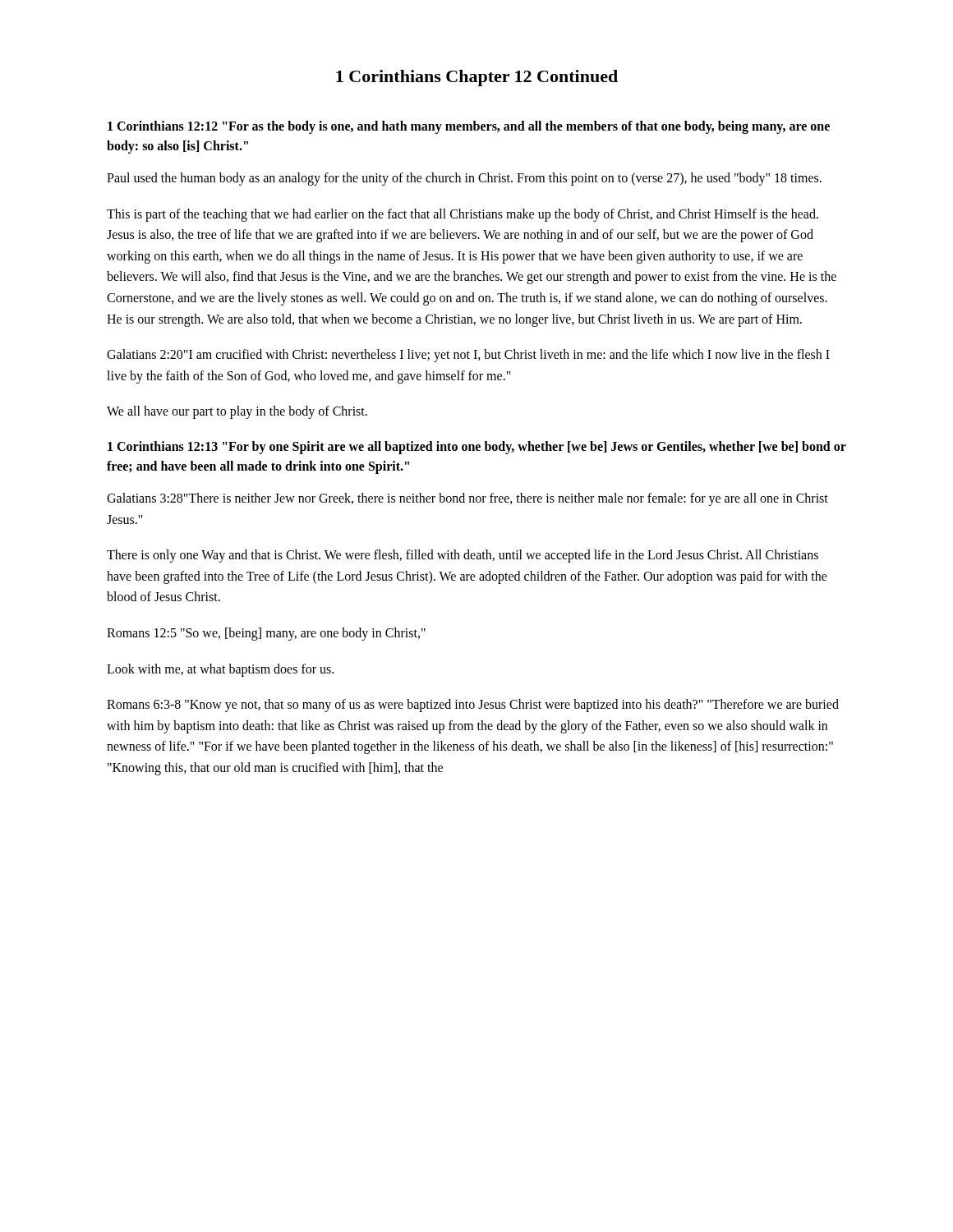Where is the passage that starts "Paul used the human body"?

click(x=464, y=178)
